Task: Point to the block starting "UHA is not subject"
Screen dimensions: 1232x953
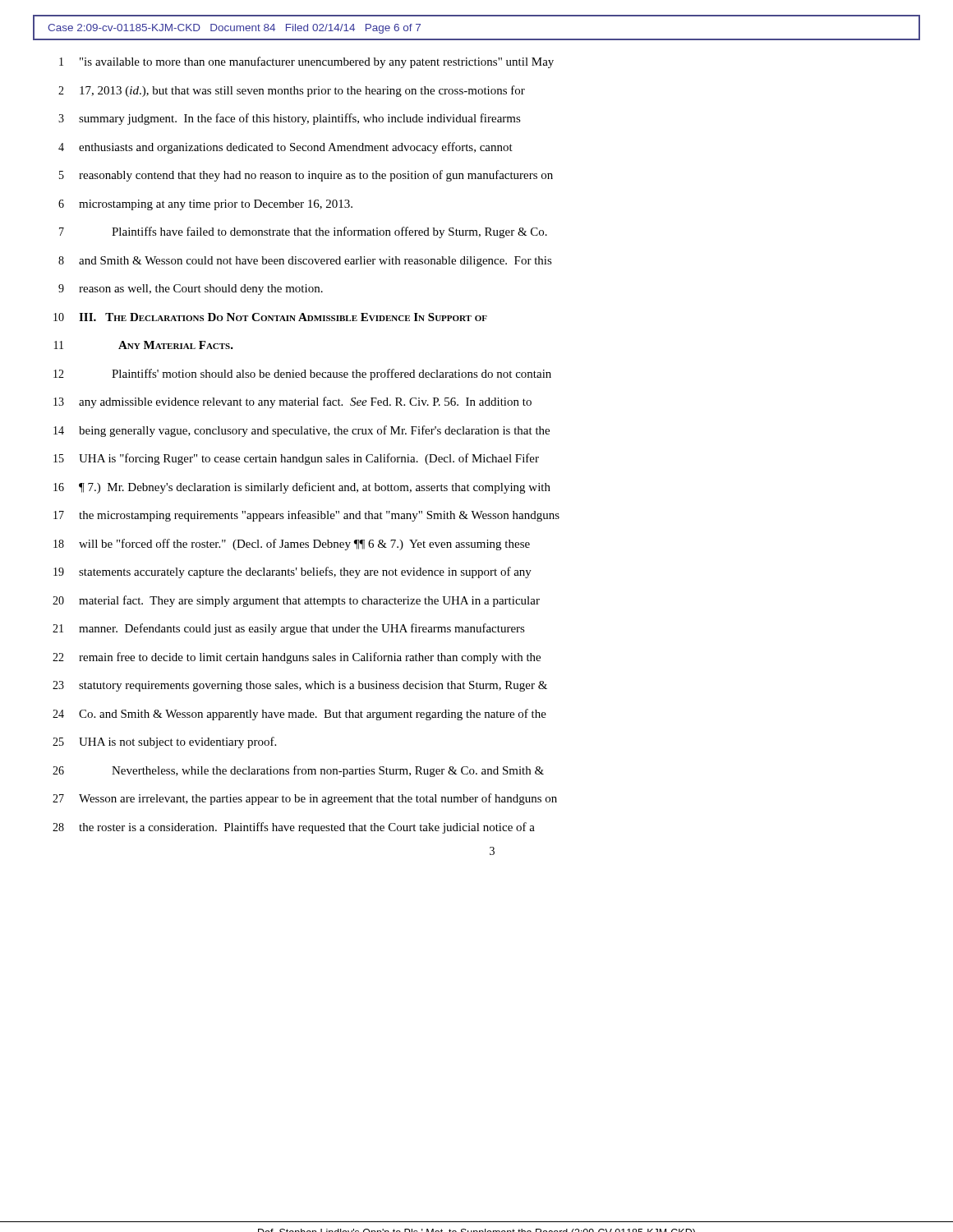Action: tap(178, 742)
